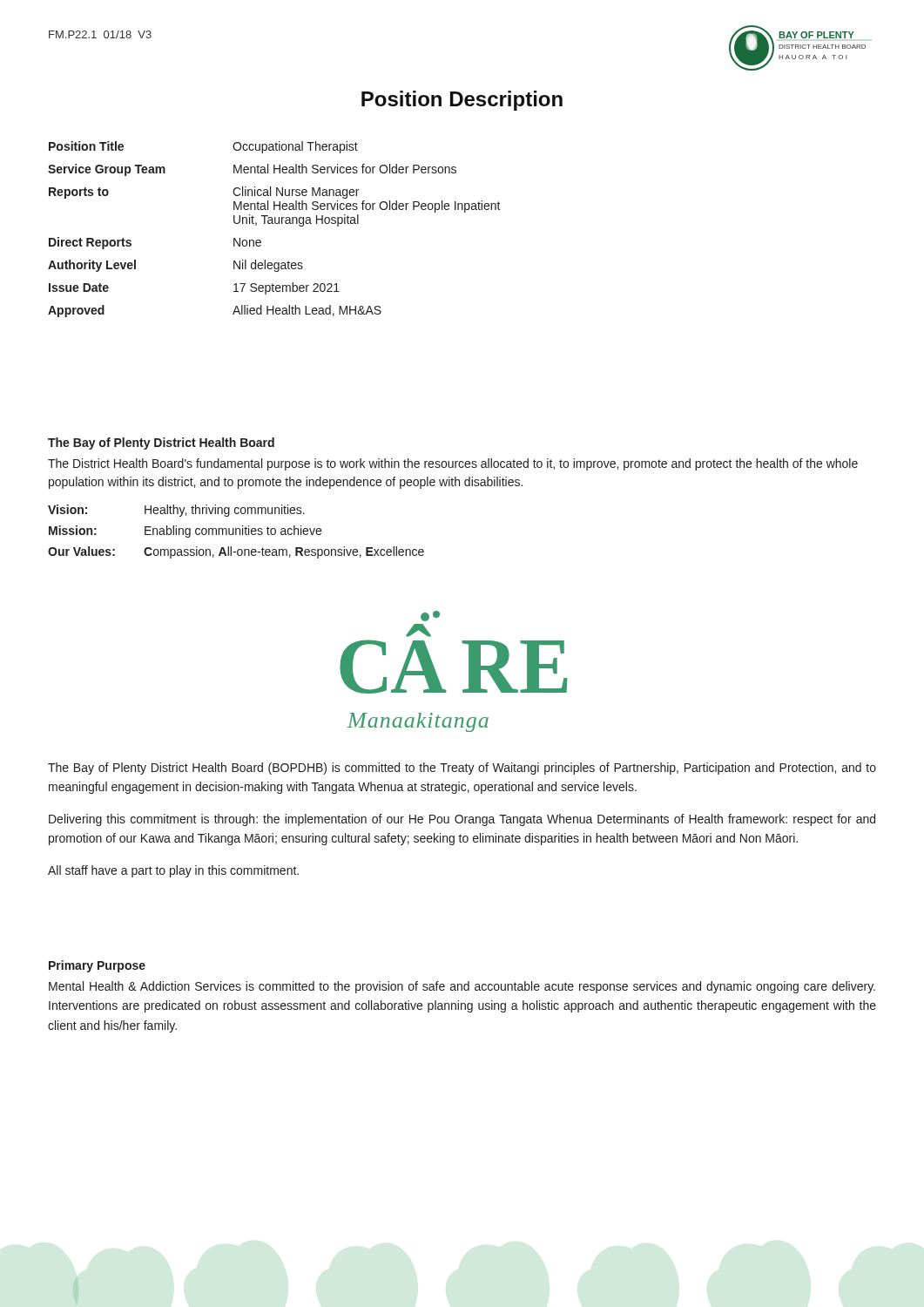Screen dimensions: 1307x924
Task: Click on the illustration
Action: 462,1255
